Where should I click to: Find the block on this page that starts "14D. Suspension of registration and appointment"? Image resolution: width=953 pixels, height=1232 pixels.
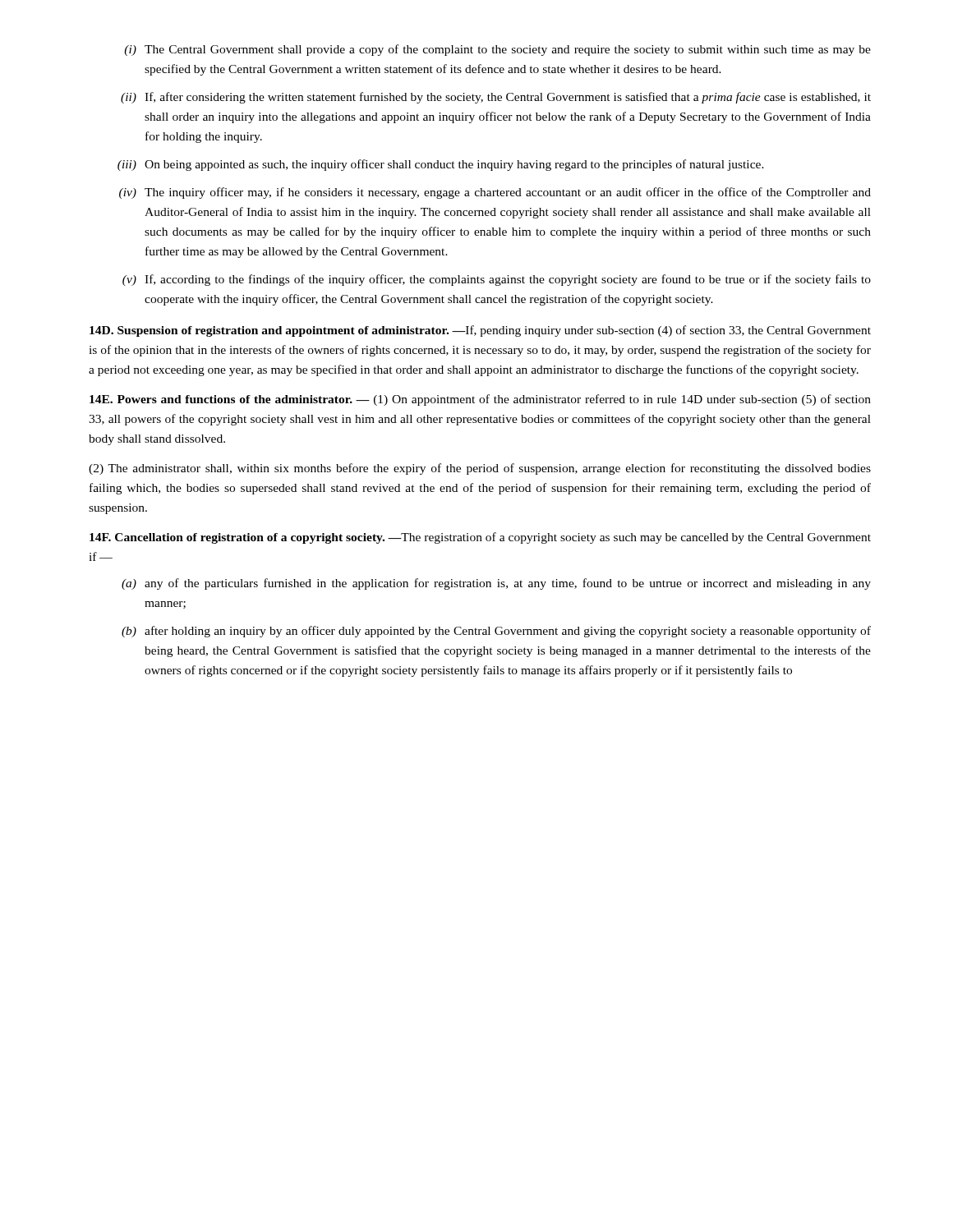[480, 350]
